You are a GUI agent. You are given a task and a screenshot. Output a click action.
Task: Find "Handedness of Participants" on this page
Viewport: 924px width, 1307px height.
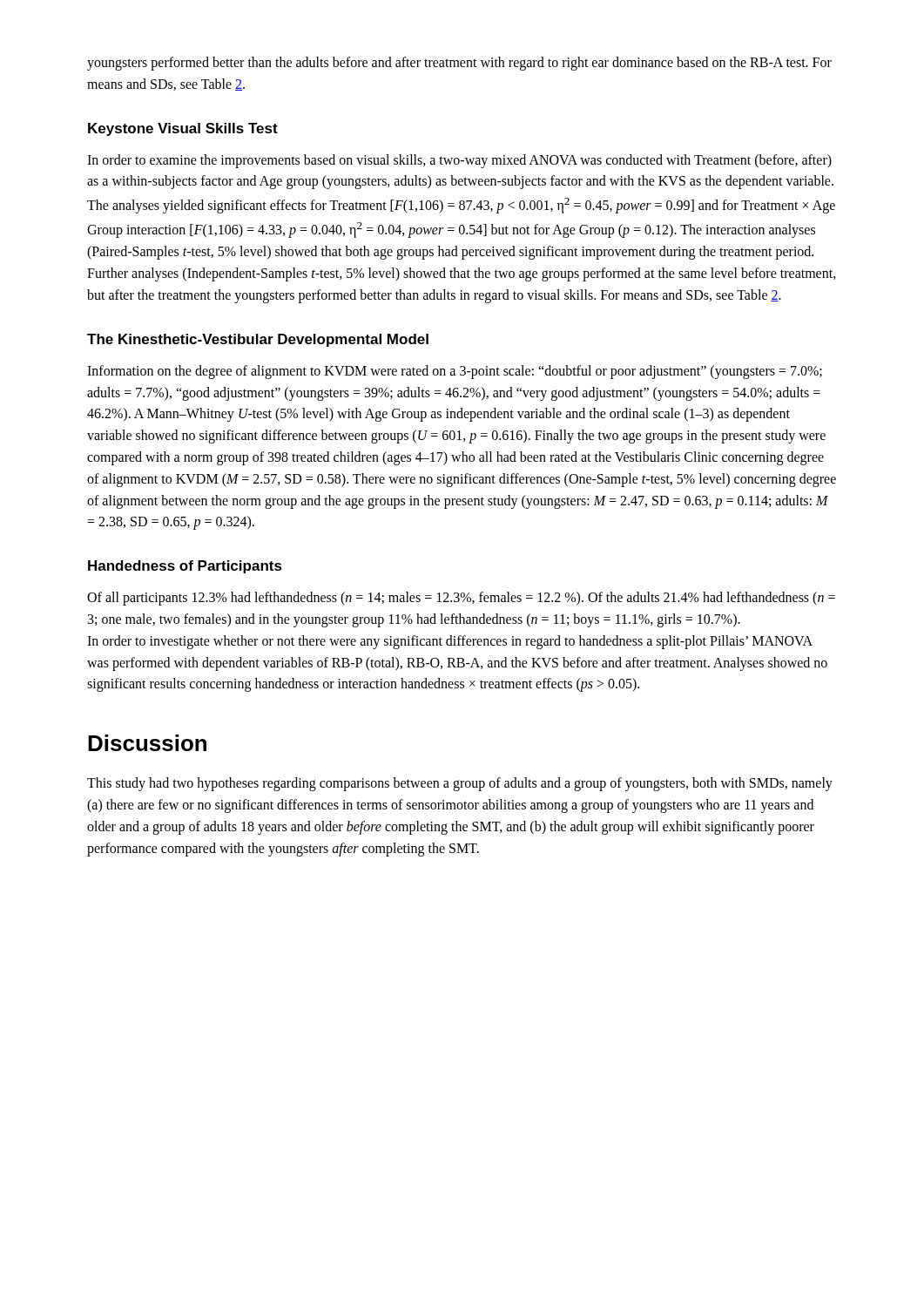pos(185,567)
